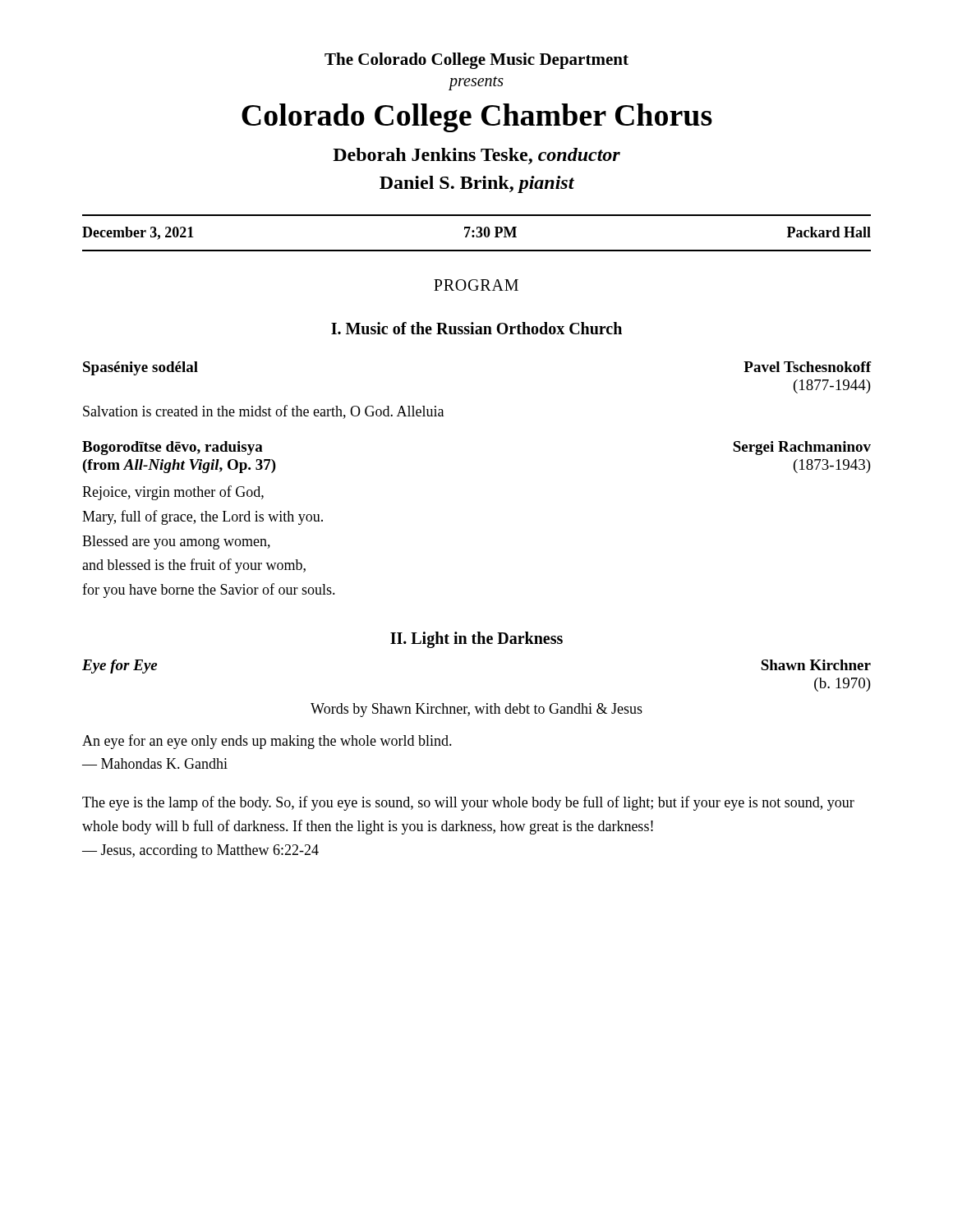Point to the text block starting "II. Light in the Darkness"
The height and width of the screenshot is (1232, 953).
point(476,638)
